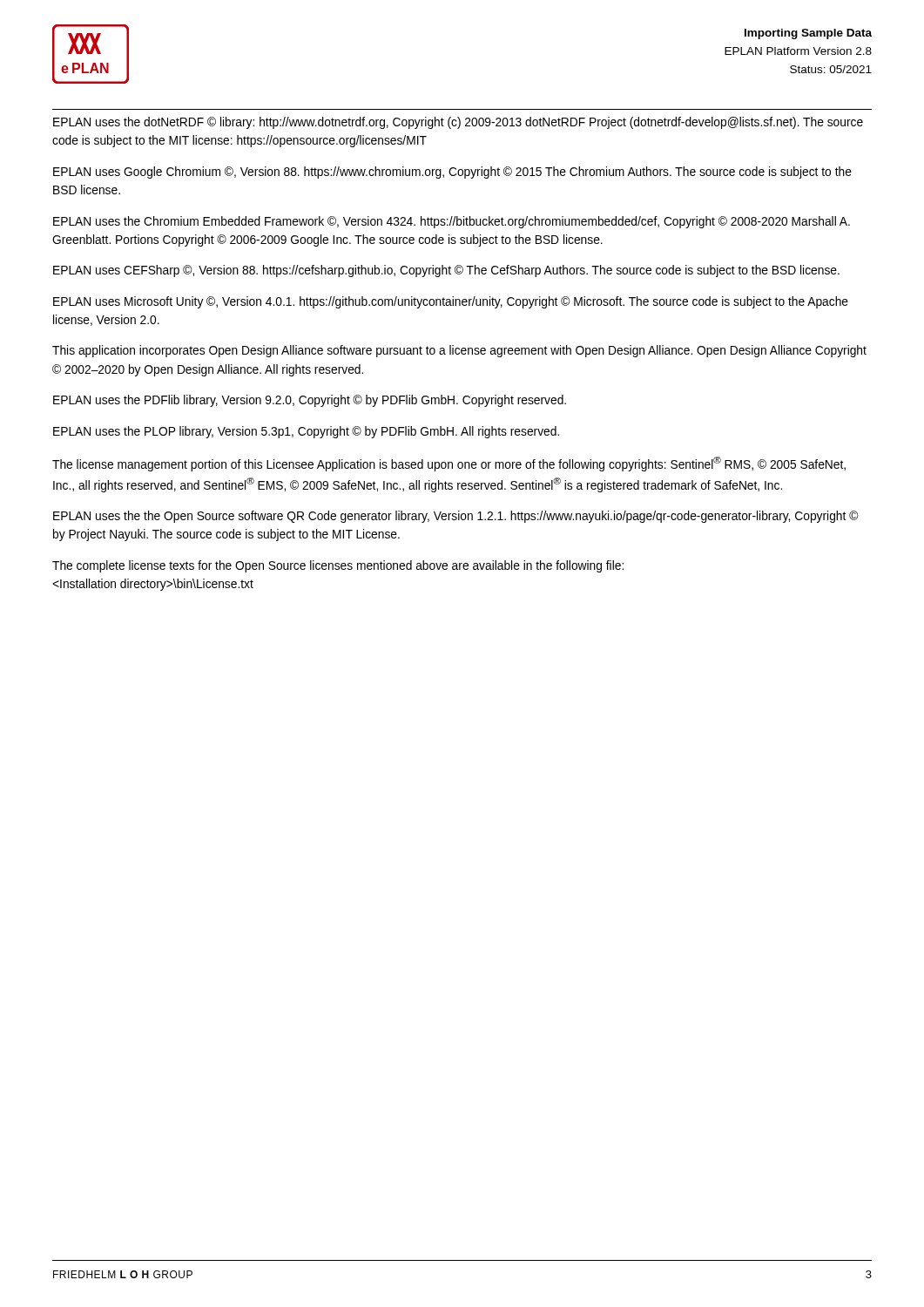
Task: Point to the block beginning "EPLAN uses CEFSharp ©,"
Action: click(x=446, y=271)
